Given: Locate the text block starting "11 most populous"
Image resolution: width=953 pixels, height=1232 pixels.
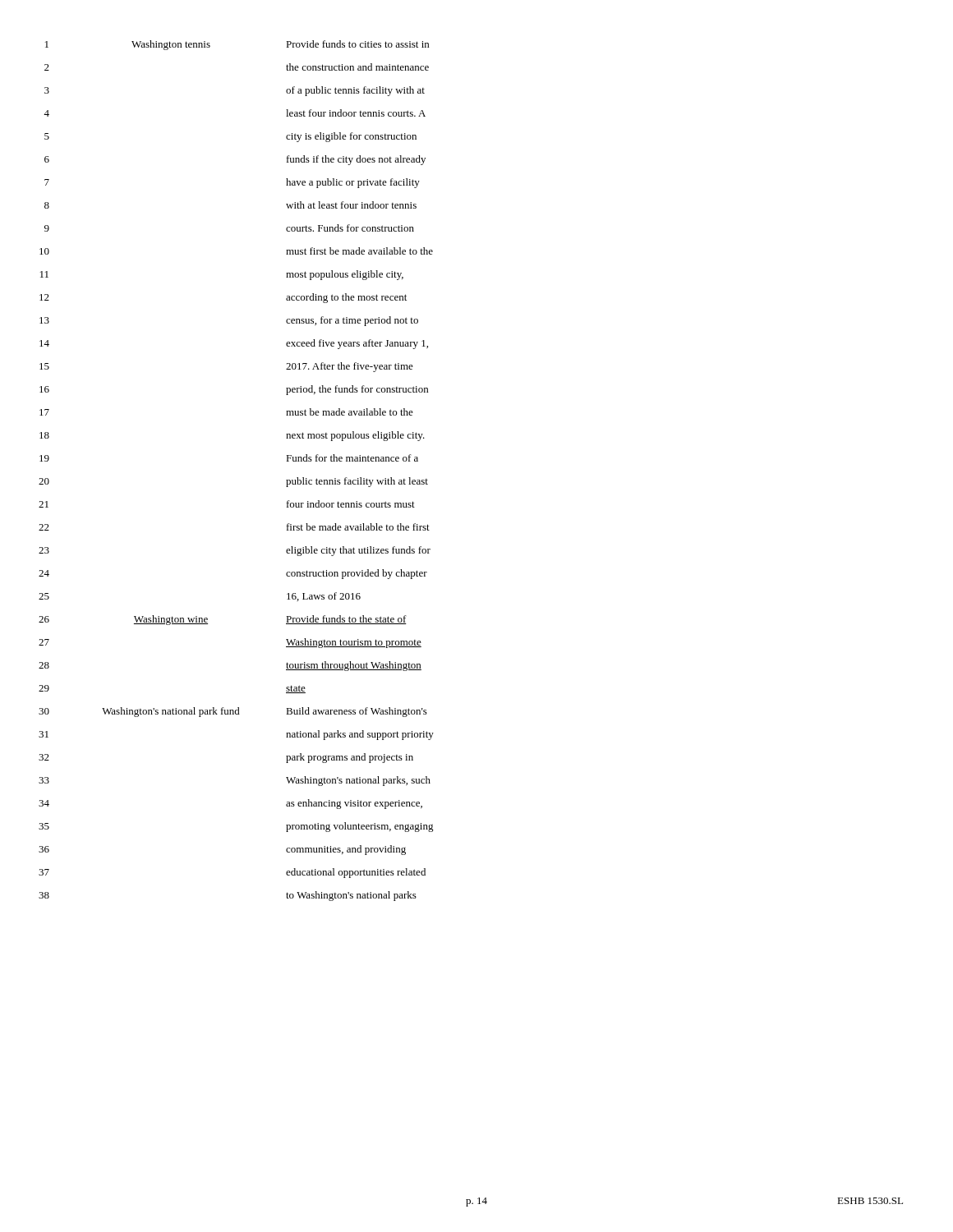Looking at the screenshot, I should (357, 274).
